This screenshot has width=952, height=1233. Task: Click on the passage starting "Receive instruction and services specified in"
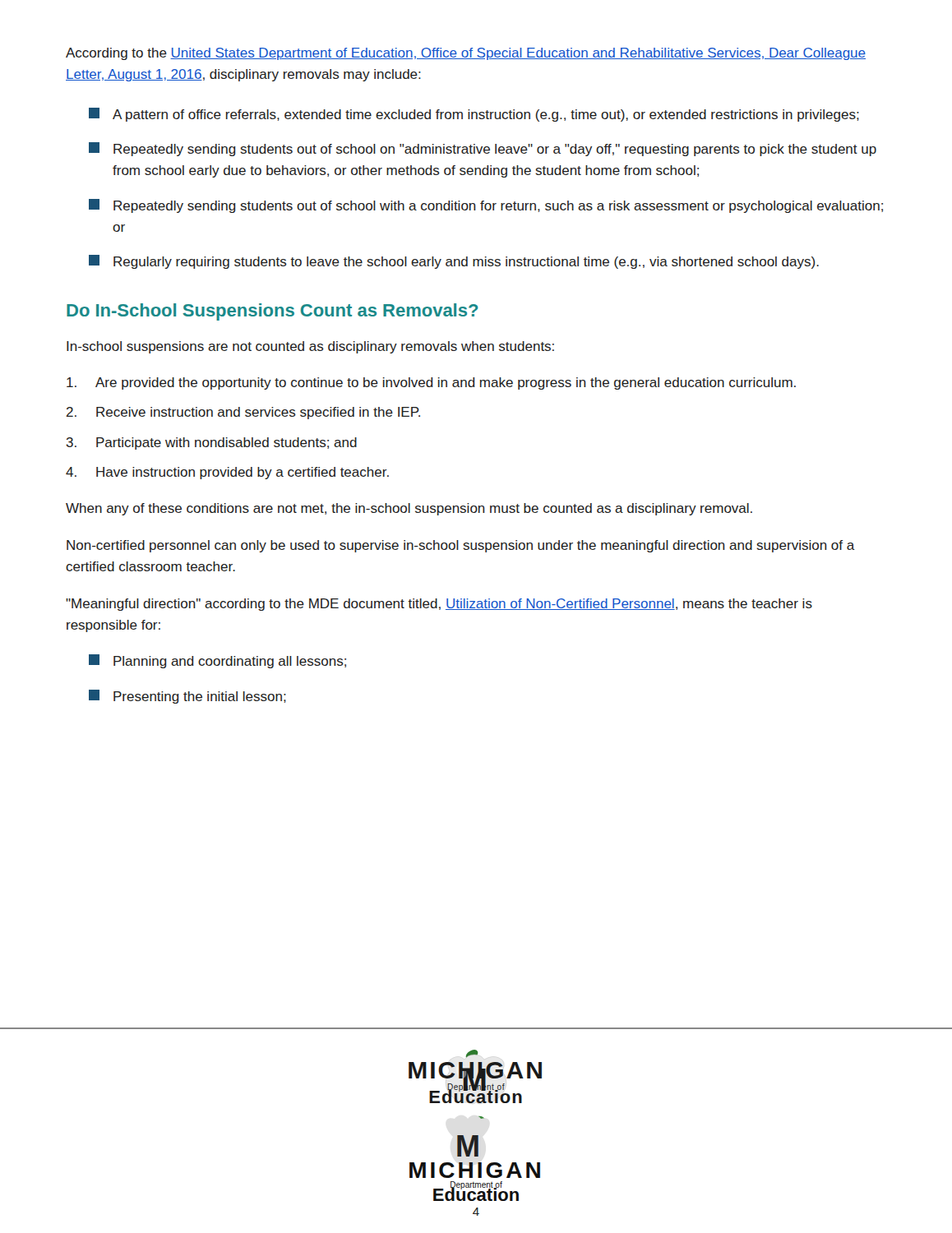[x=258, y=413]
